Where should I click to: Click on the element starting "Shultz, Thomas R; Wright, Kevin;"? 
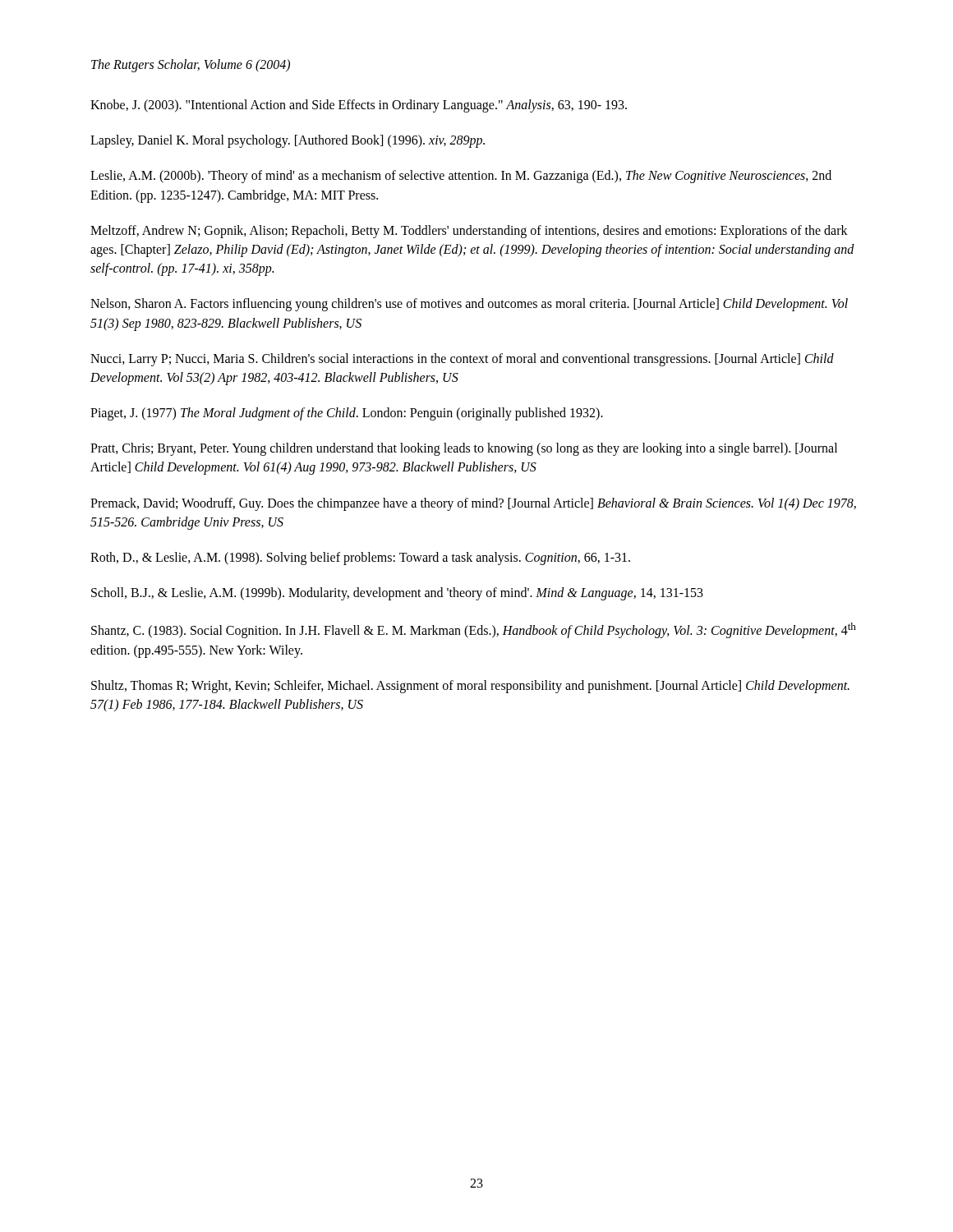pos(470,695)
